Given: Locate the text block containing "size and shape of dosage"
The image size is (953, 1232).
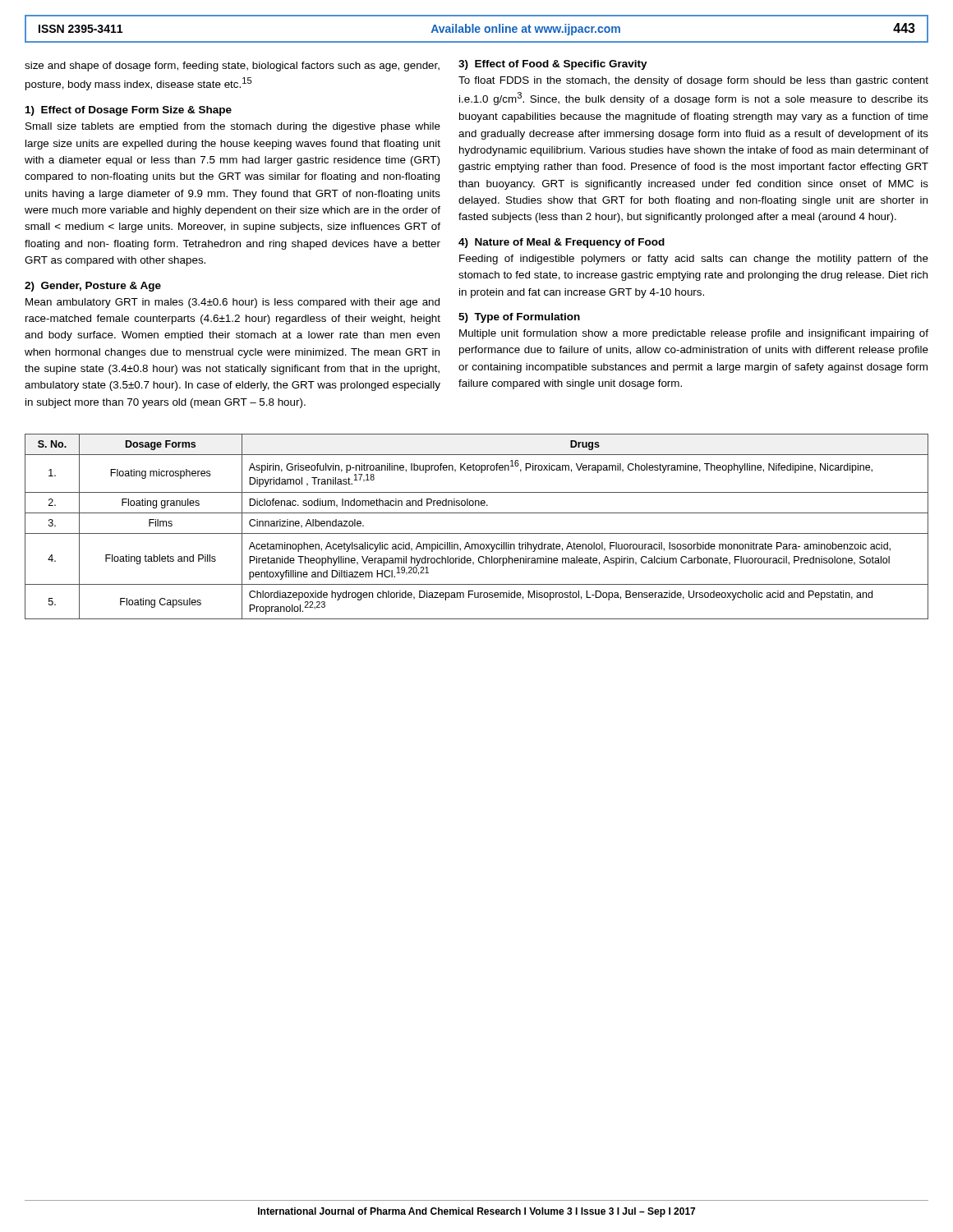Looking at the screenshot, I should coord(233,75).
